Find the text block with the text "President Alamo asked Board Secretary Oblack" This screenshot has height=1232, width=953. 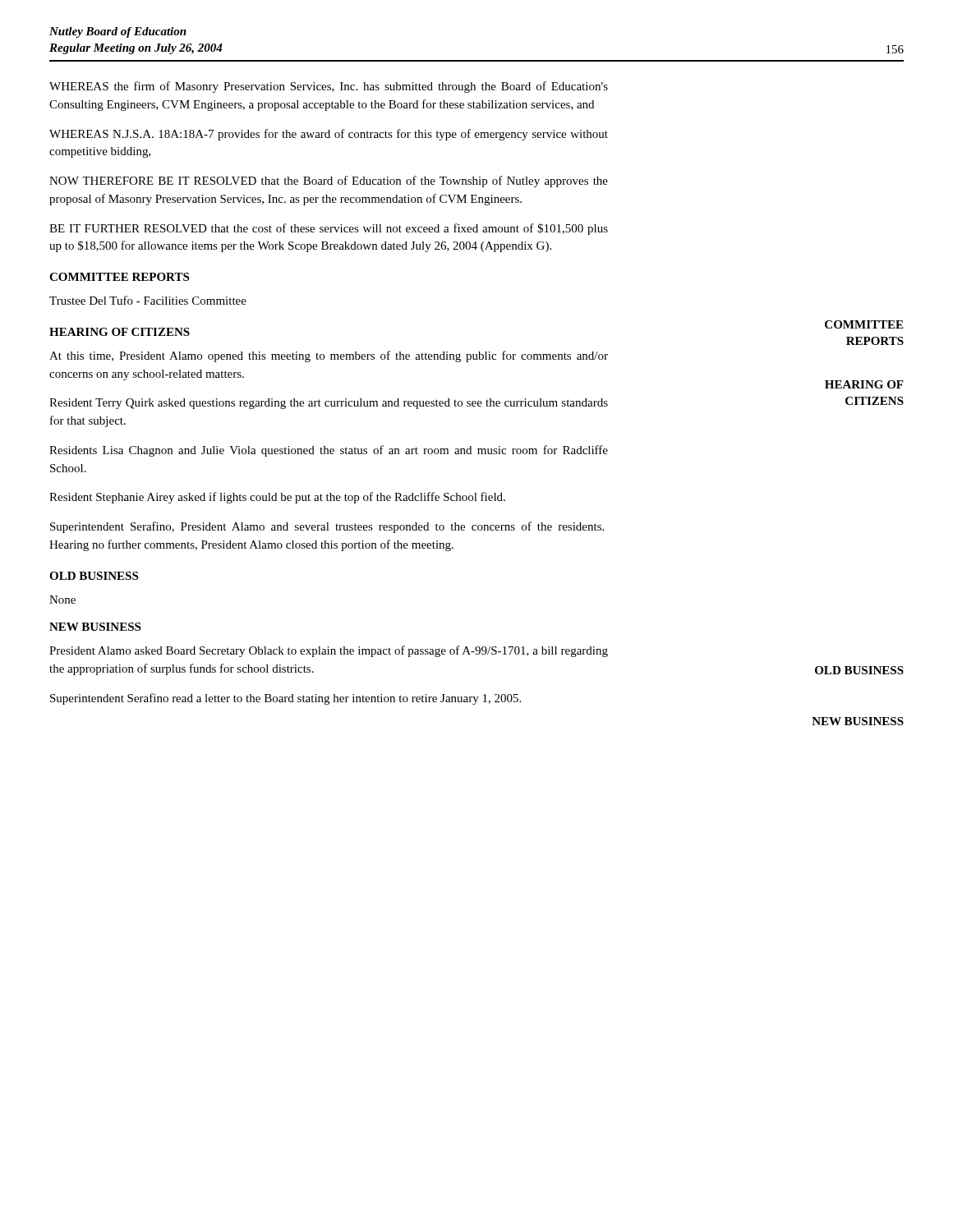[329, 660]
